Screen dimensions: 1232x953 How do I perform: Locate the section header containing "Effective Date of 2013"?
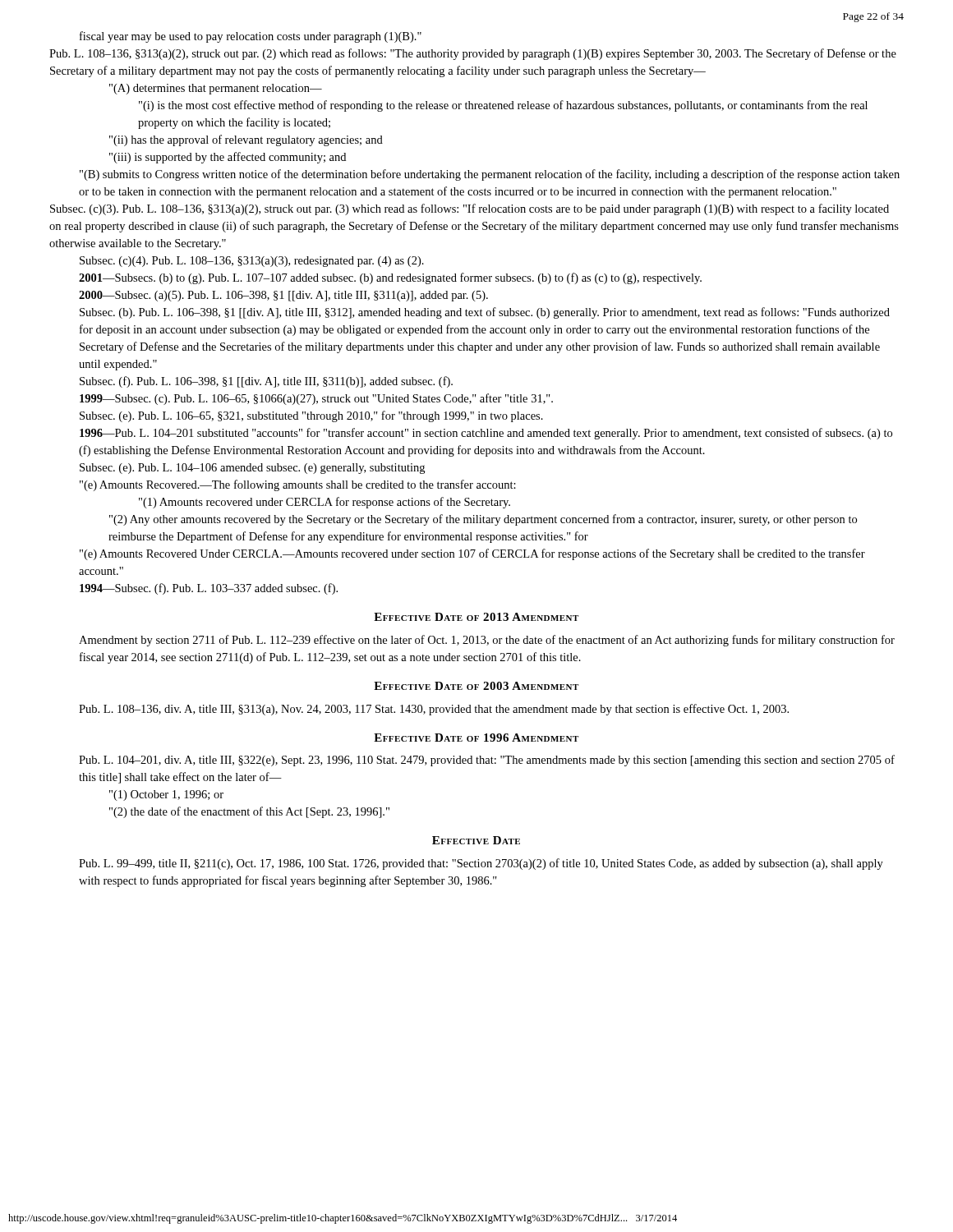(476, 617)
